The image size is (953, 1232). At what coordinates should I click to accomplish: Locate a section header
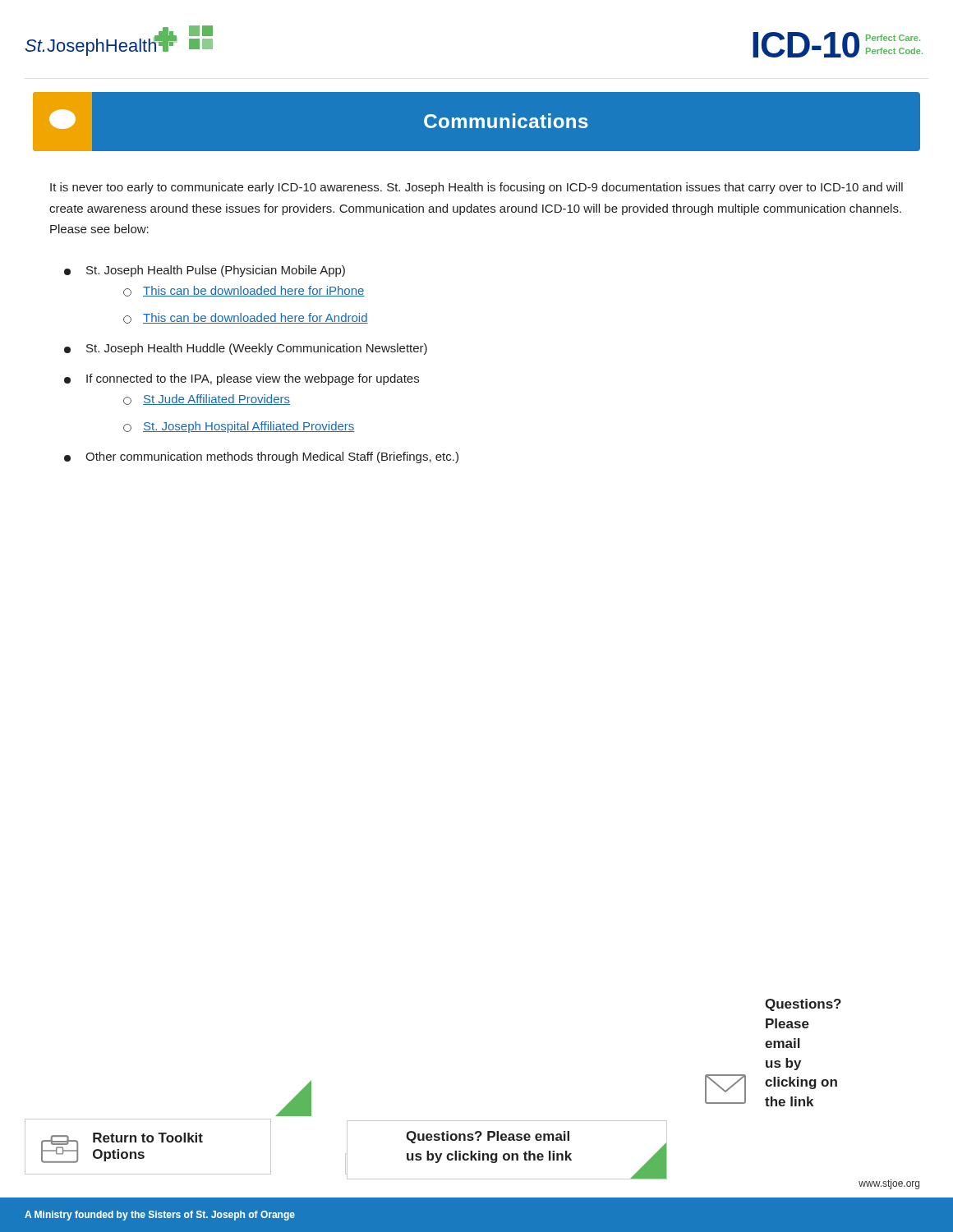[x=476, y=122]
